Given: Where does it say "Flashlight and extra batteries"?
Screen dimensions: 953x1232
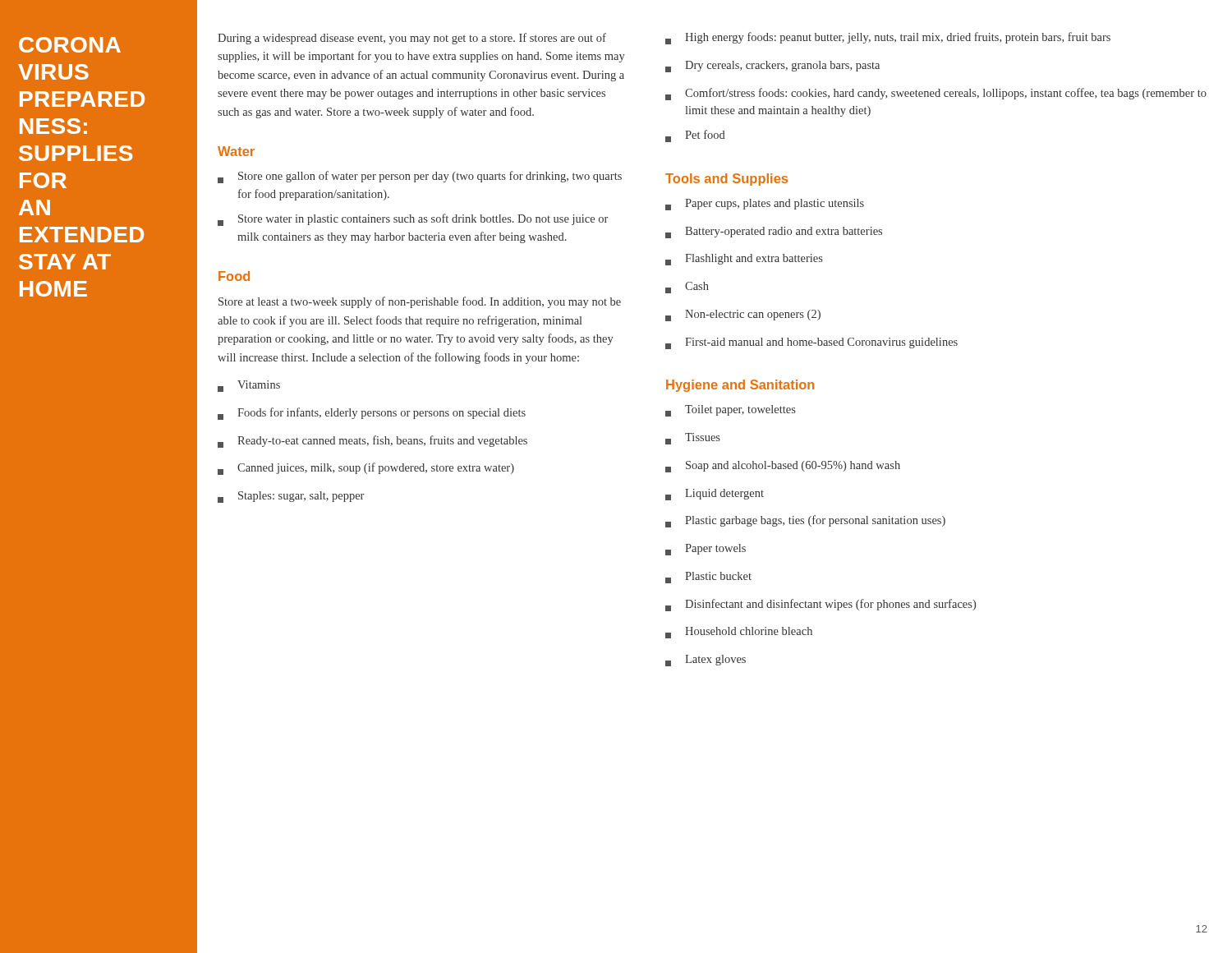Looking at the screenshot, I should [744, 260].
